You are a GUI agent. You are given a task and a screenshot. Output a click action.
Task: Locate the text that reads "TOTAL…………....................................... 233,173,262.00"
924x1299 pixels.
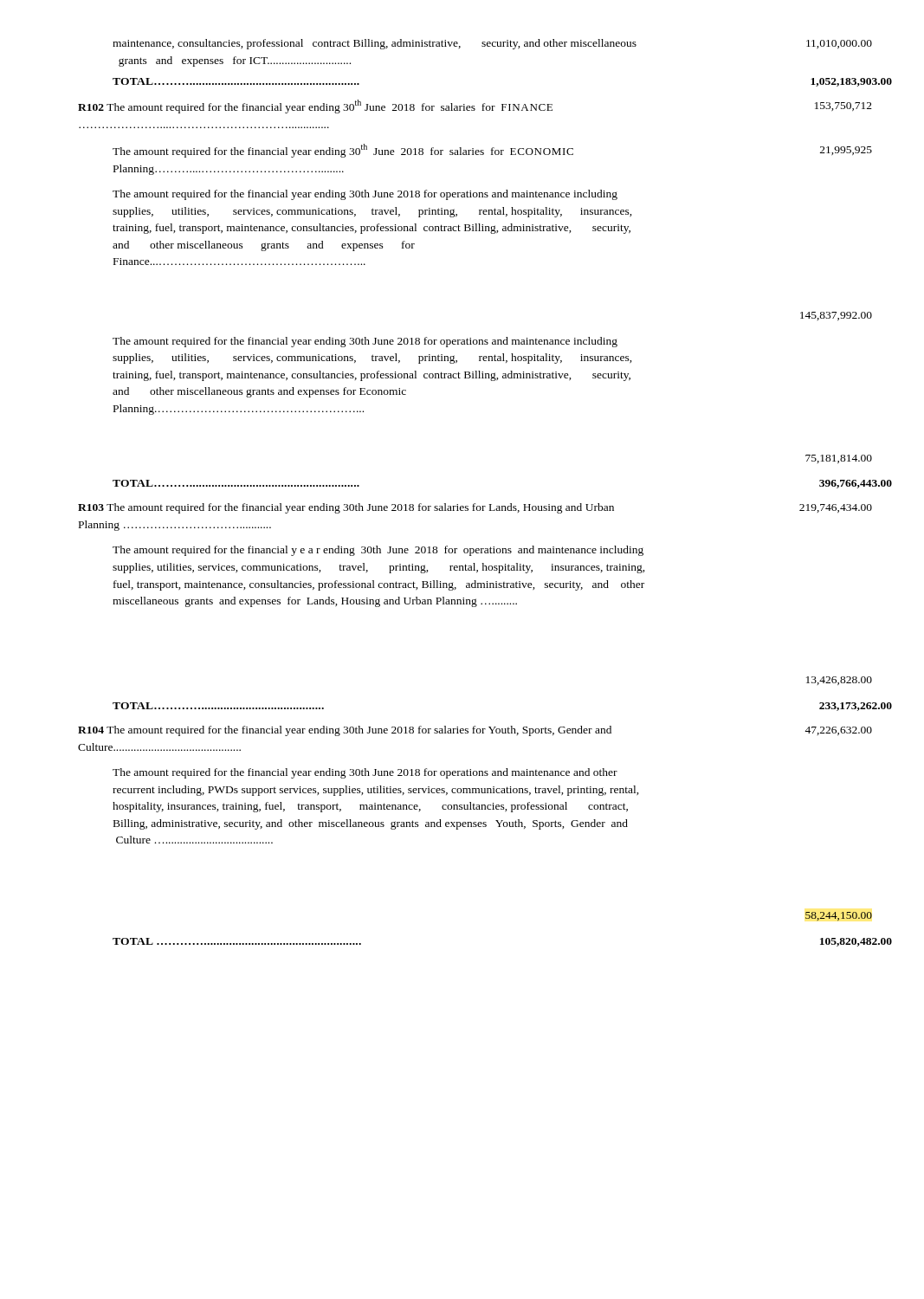(x=142, y=706)
